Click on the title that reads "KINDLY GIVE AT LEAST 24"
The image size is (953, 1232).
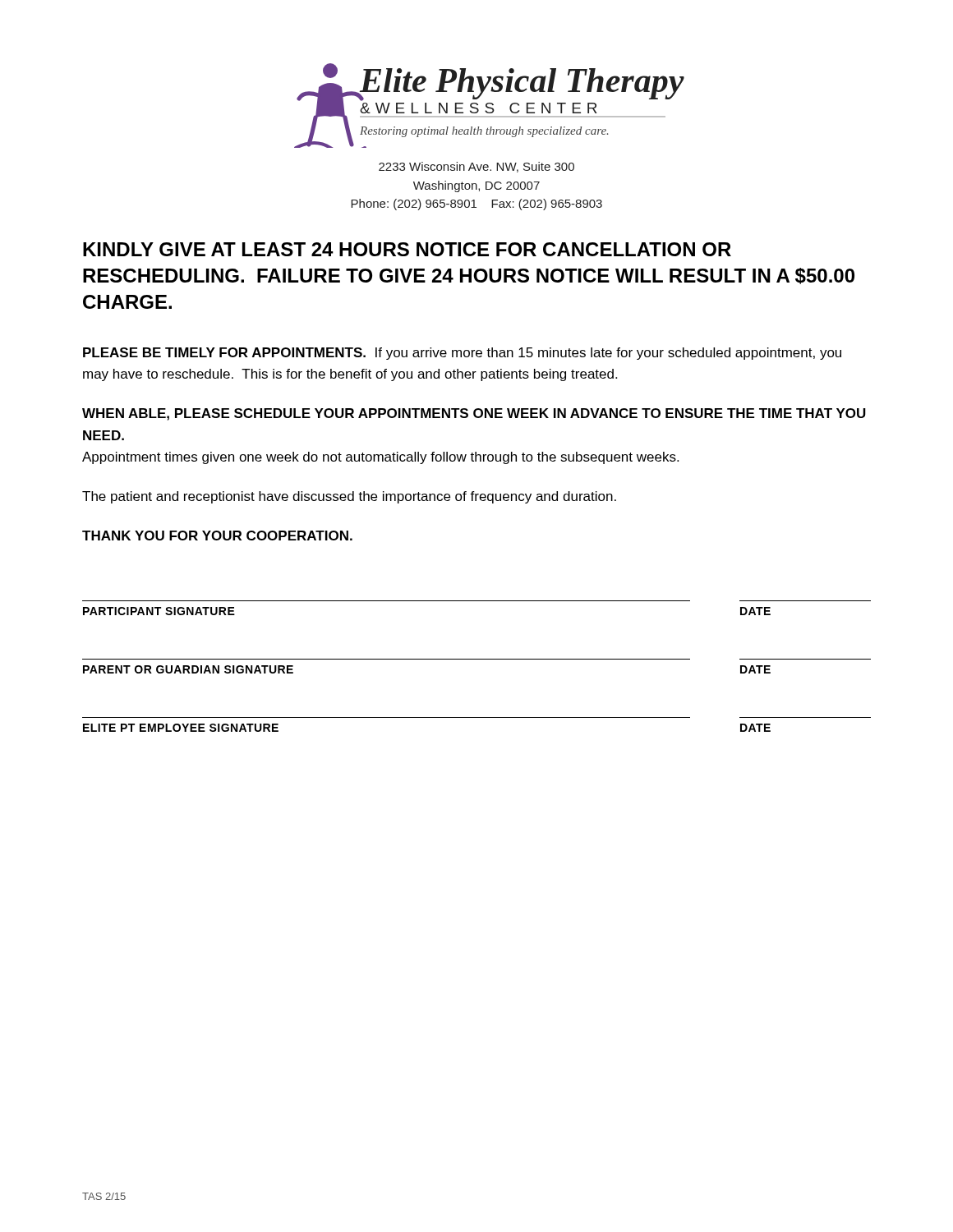(469, 275)
